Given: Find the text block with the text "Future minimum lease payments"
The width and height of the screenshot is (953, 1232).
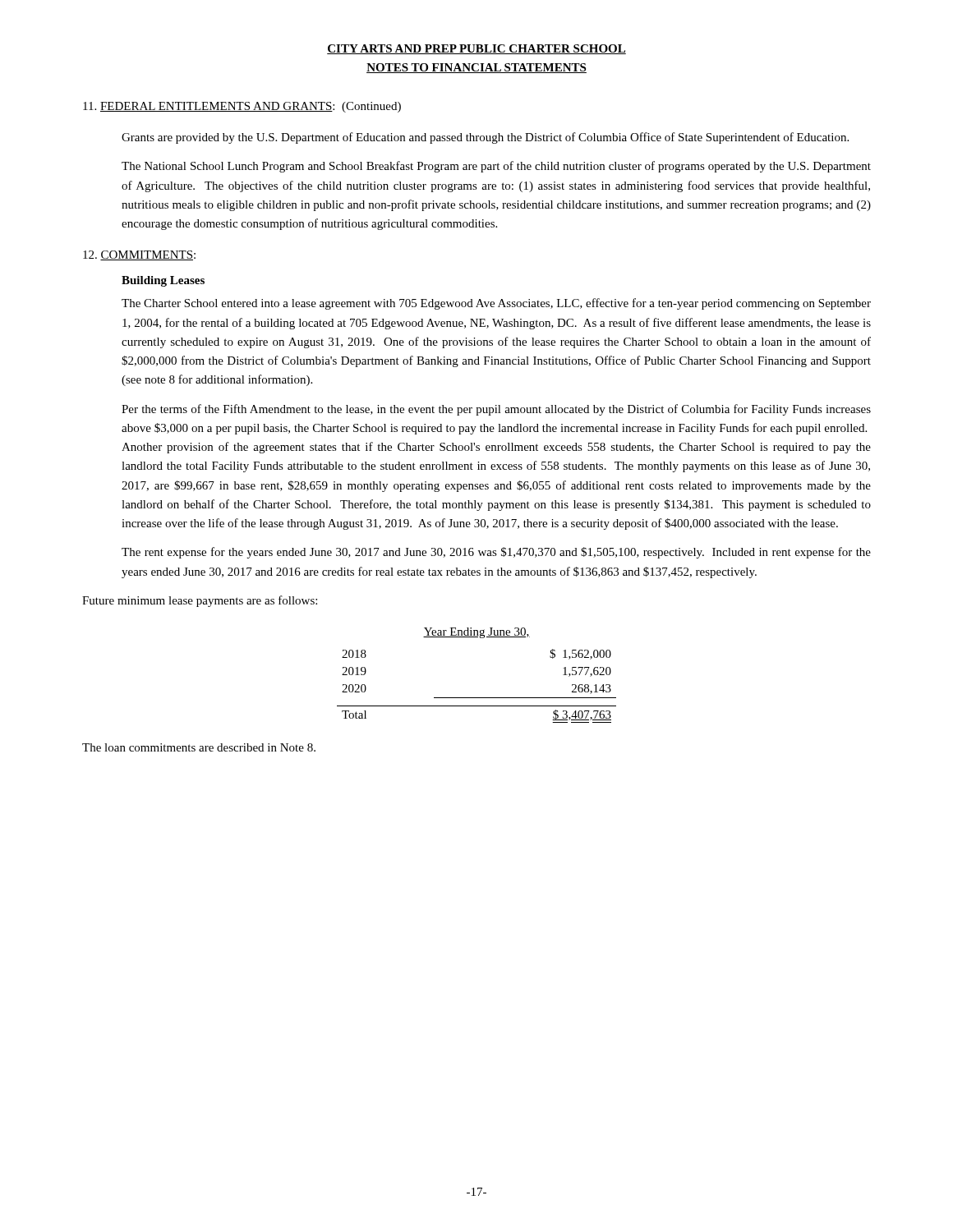Looking at the screenshot, I should [x=200, y=600].
